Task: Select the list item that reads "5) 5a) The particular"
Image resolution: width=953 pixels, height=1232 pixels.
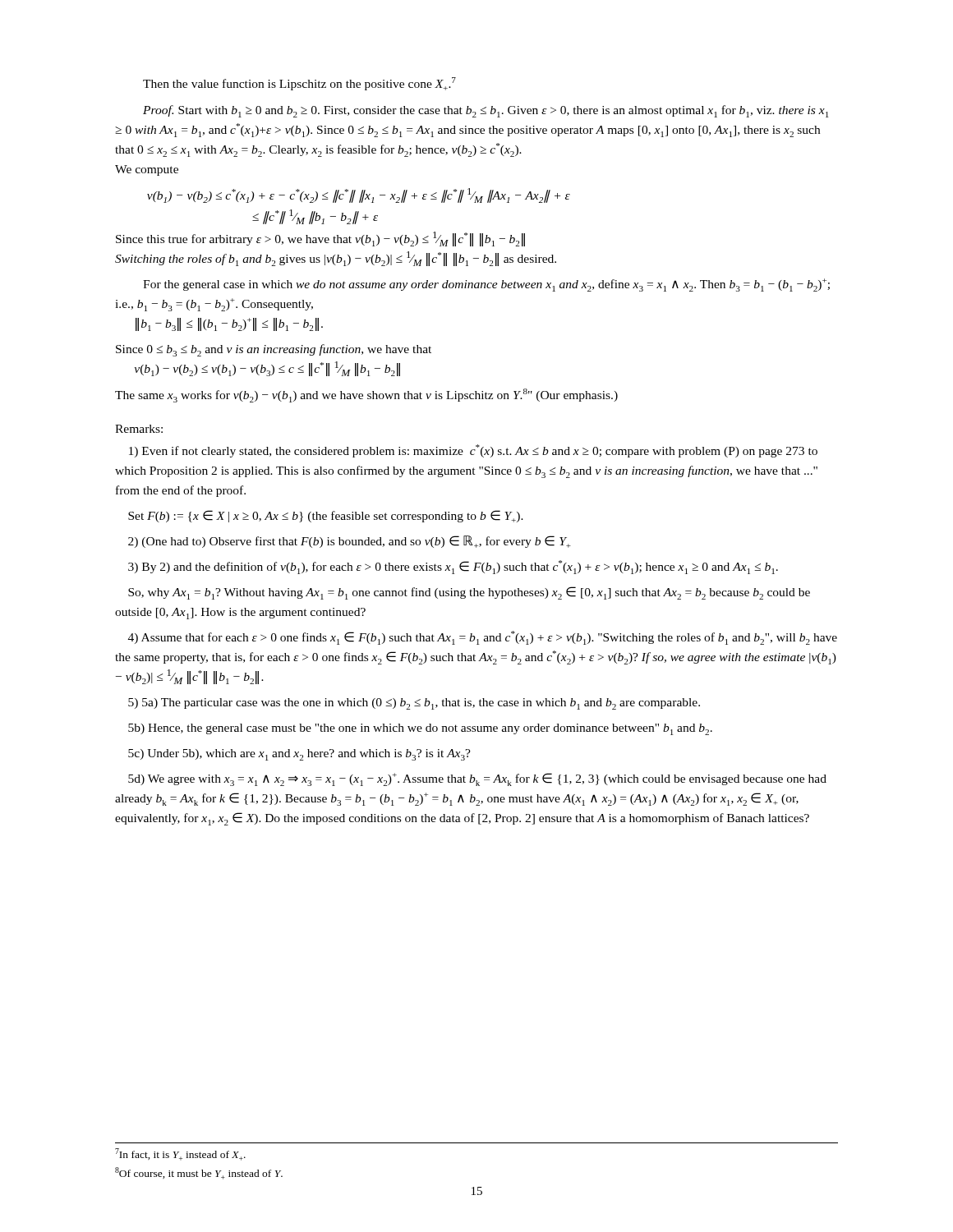Action: pyautogui.click(x=476, y=702)
